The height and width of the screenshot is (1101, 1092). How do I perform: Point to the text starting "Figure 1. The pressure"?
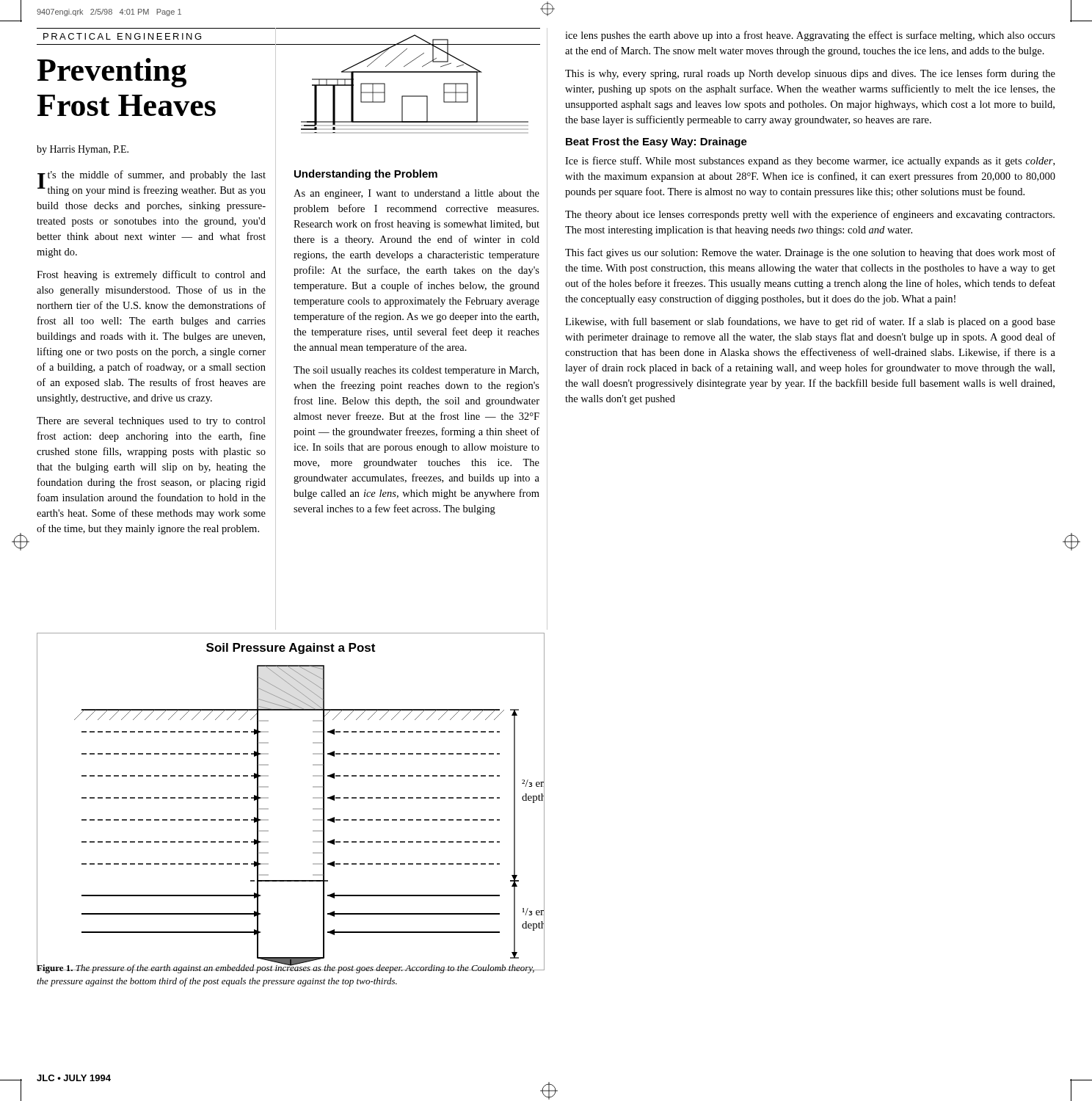[286, 974]
